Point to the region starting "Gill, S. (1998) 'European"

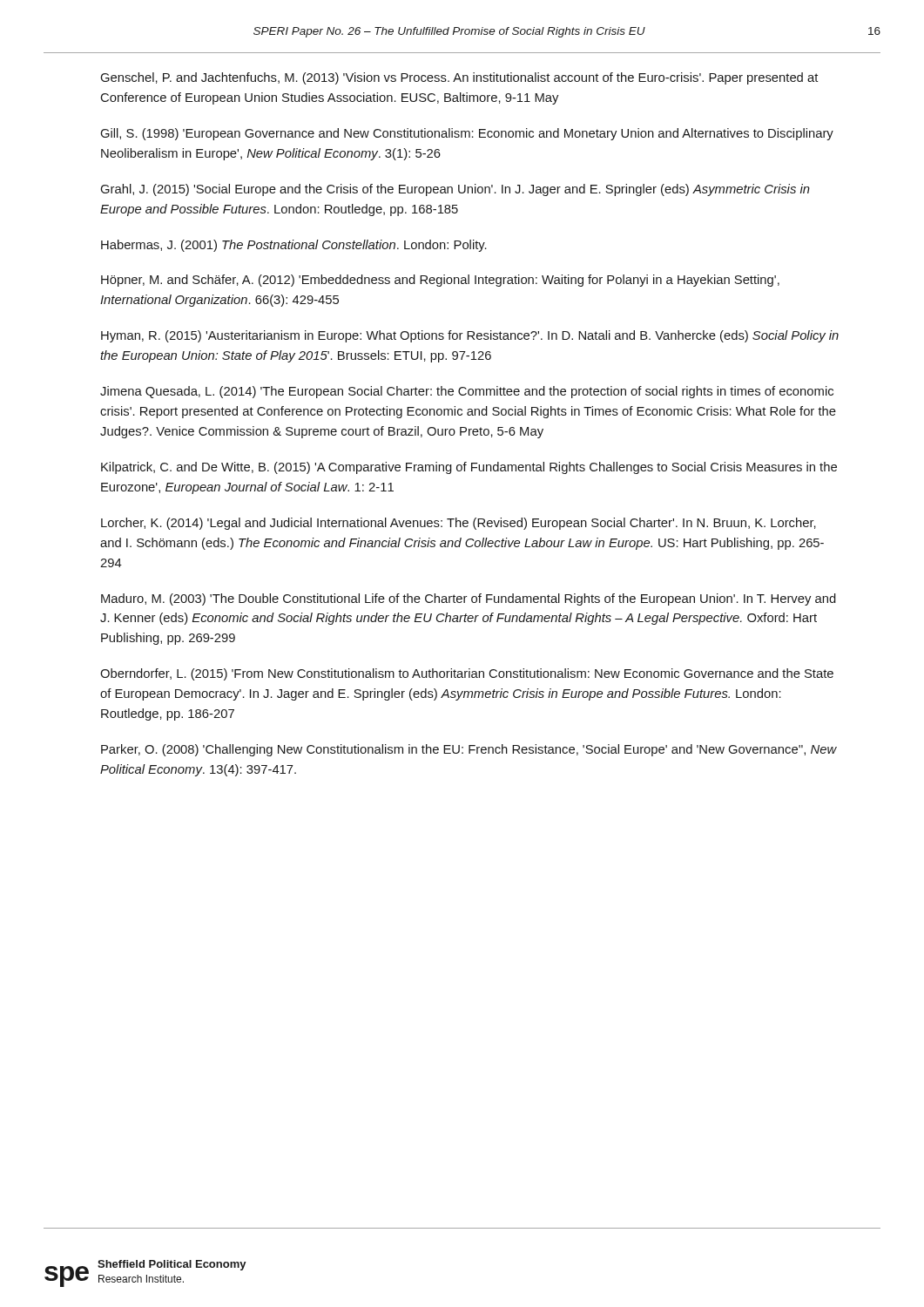467,143
